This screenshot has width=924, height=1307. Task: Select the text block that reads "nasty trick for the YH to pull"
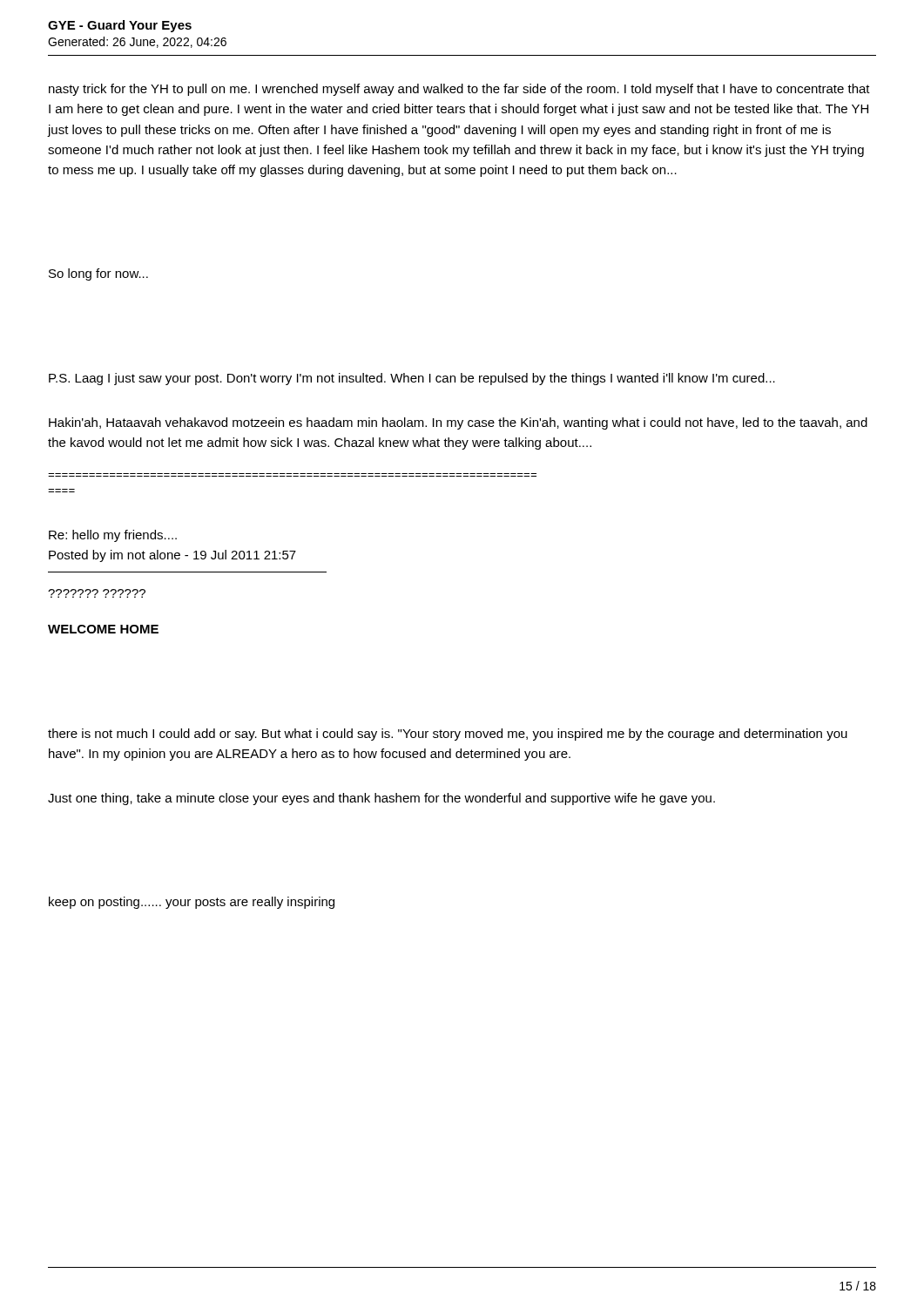tap(459, 129)
